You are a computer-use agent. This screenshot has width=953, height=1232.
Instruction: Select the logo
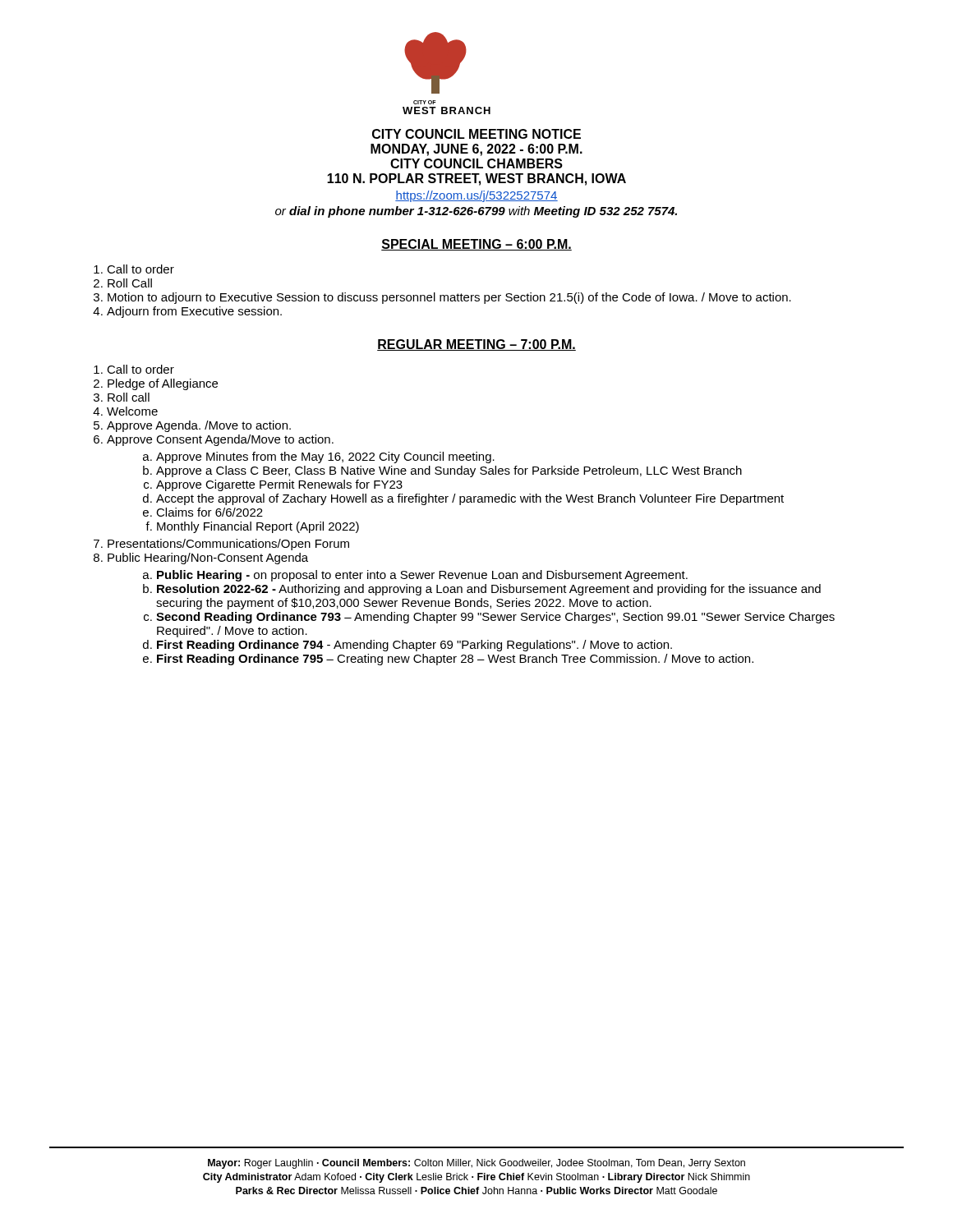tap(476, 60)
